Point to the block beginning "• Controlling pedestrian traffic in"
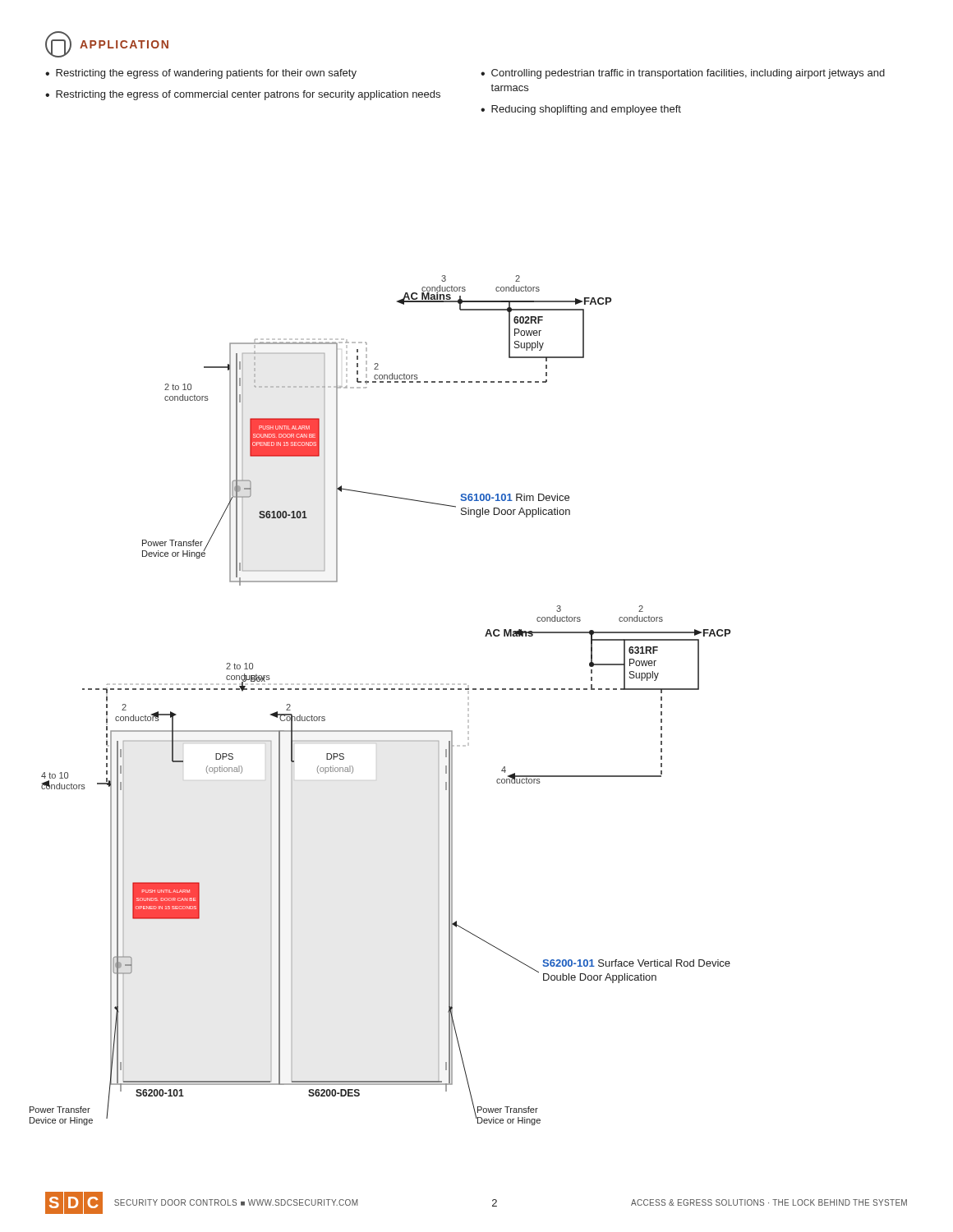This screenshot has height=1232, width=953. point(698,81)
